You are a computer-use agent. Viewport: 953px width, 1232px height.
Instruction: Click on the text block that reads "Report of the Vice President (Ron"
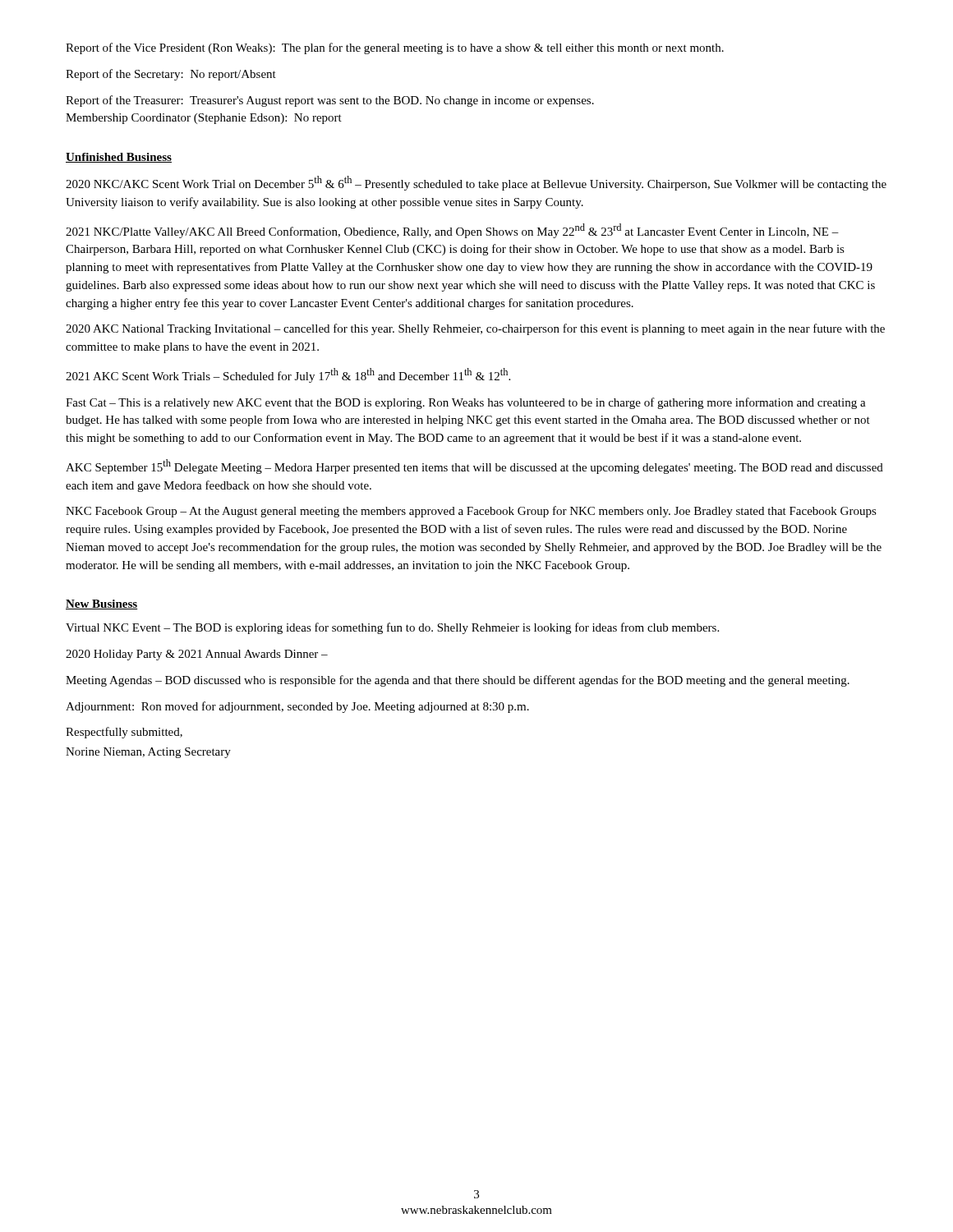pyautogui.click(x=395, y=48)
